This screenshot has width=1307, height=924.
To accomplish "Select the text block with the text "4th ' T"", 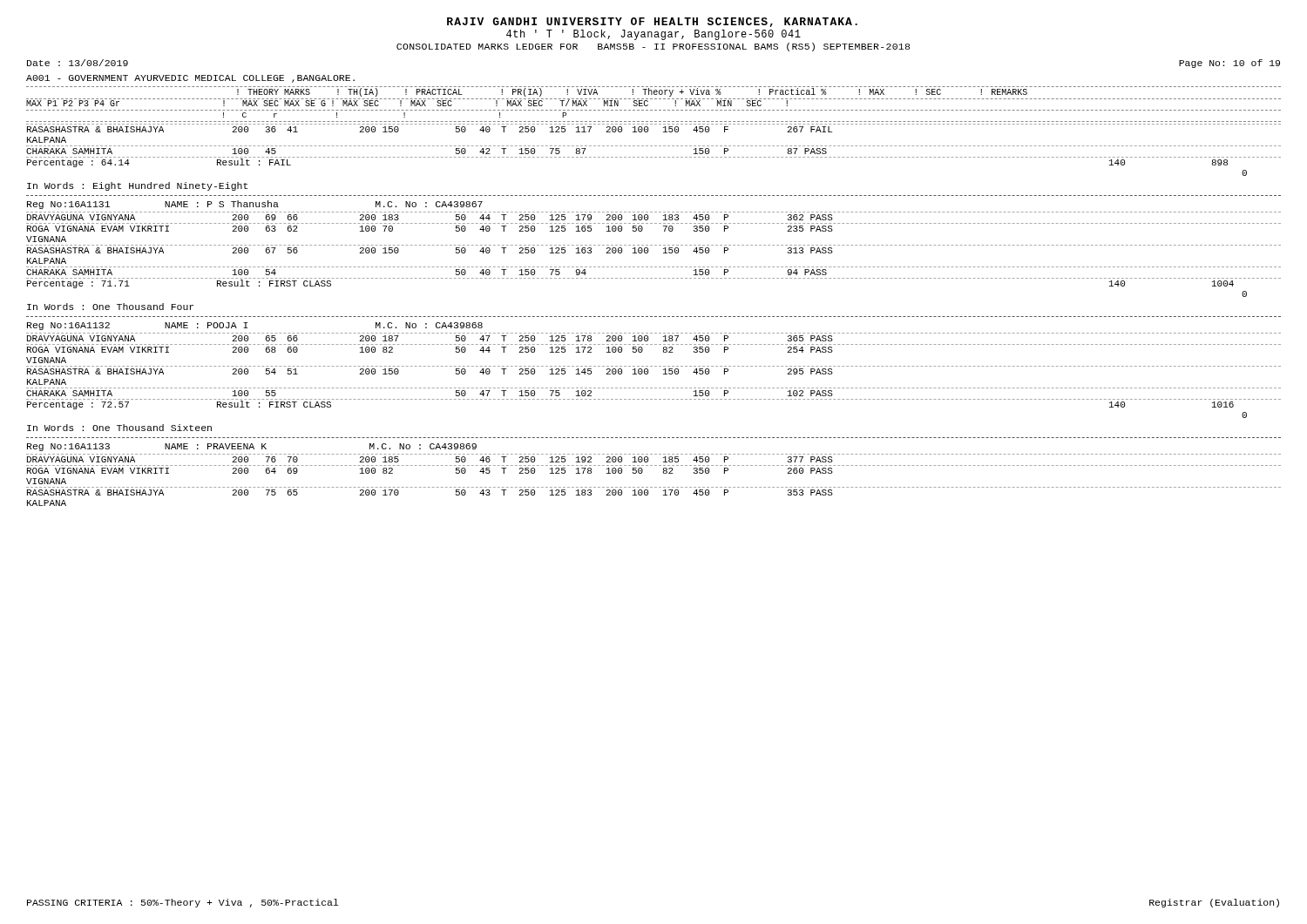I will 653,35.
